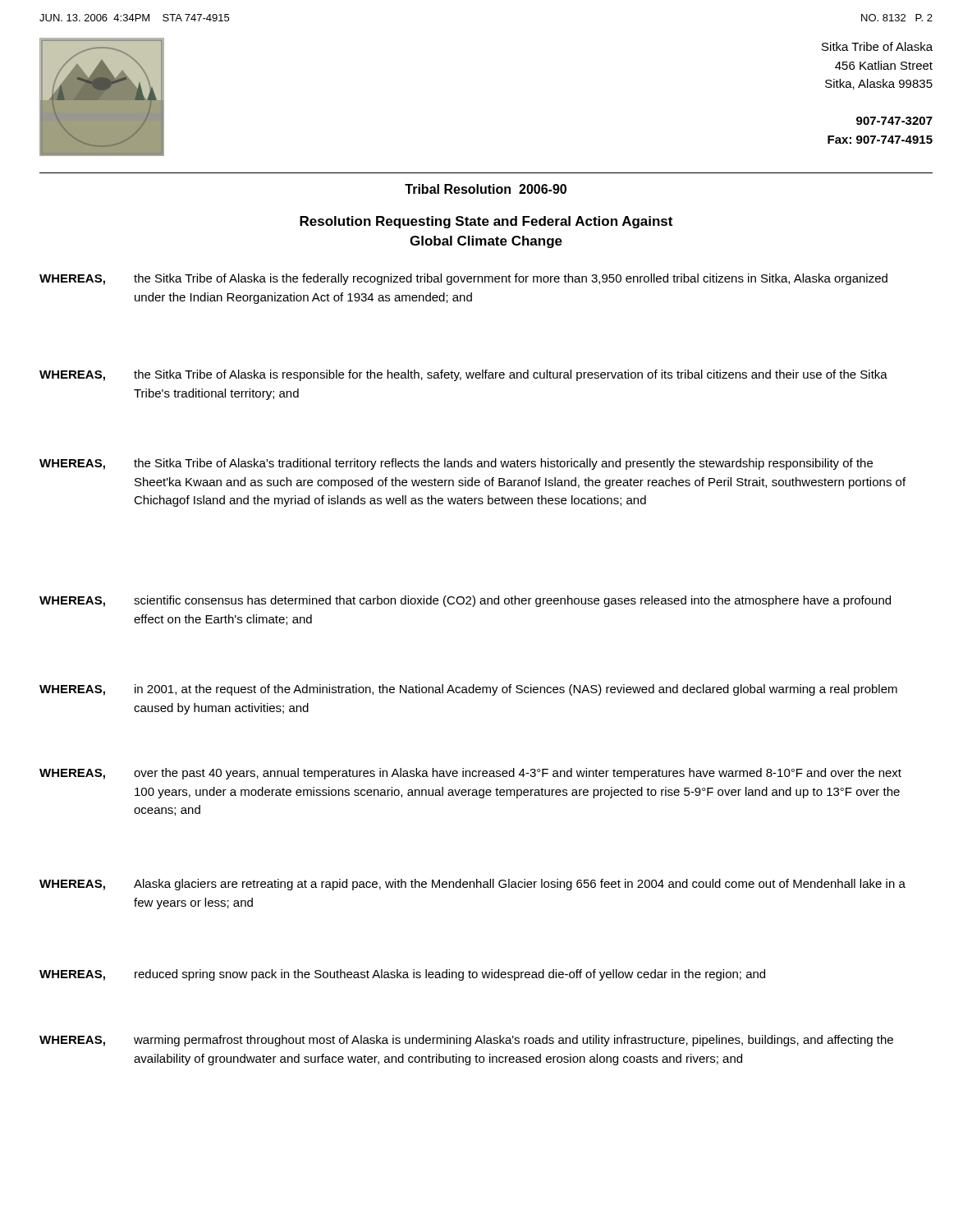Find the list item that says "WHEREAS, in 2001, at"
972x1232 pixels.
[x=481, y=699]
